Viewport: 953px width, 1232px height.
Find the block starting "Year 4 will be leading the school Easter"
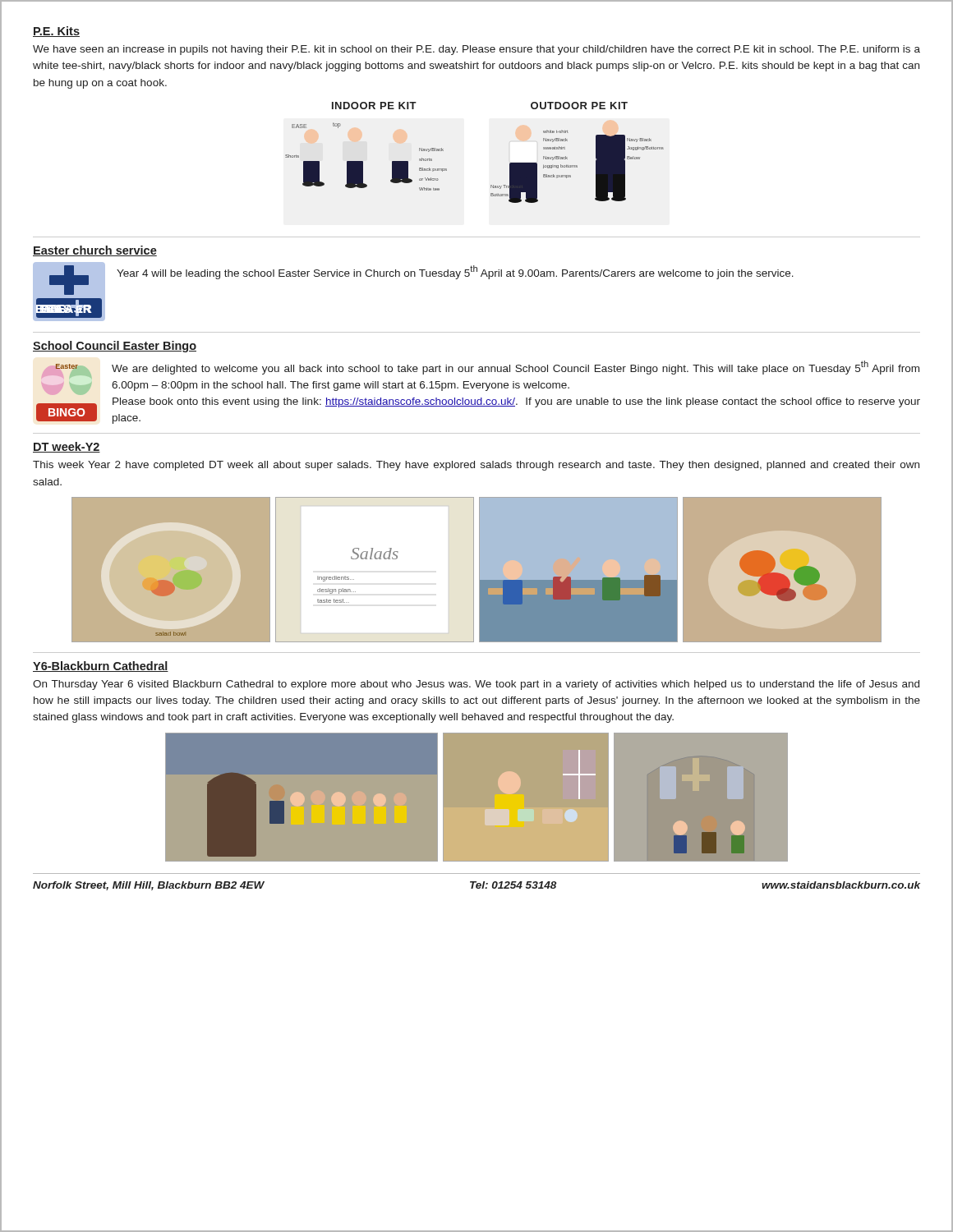coord(455,271)
